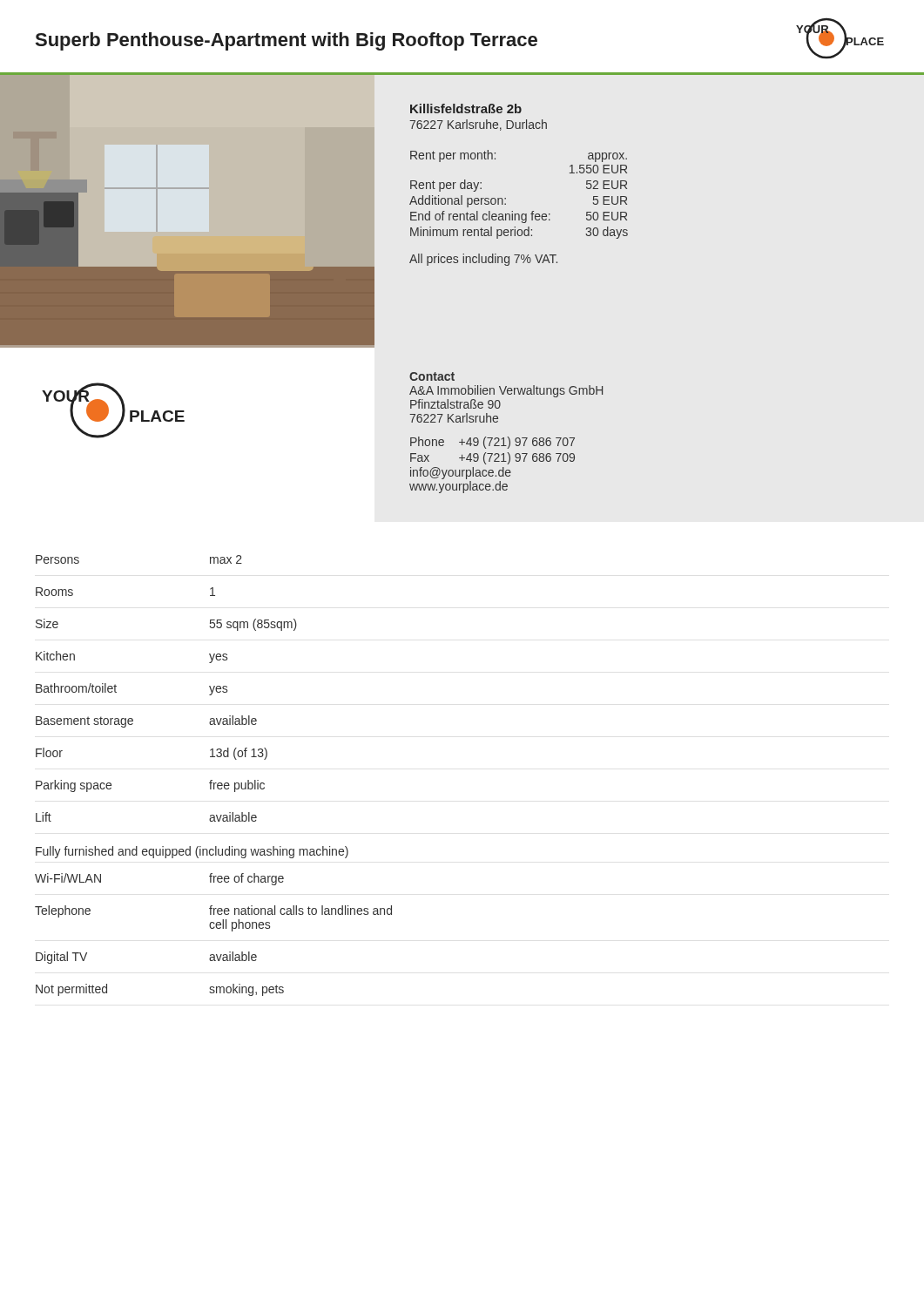Locate the table with the text "free of charge"
924x1307 pixels.
click(462, 934)
